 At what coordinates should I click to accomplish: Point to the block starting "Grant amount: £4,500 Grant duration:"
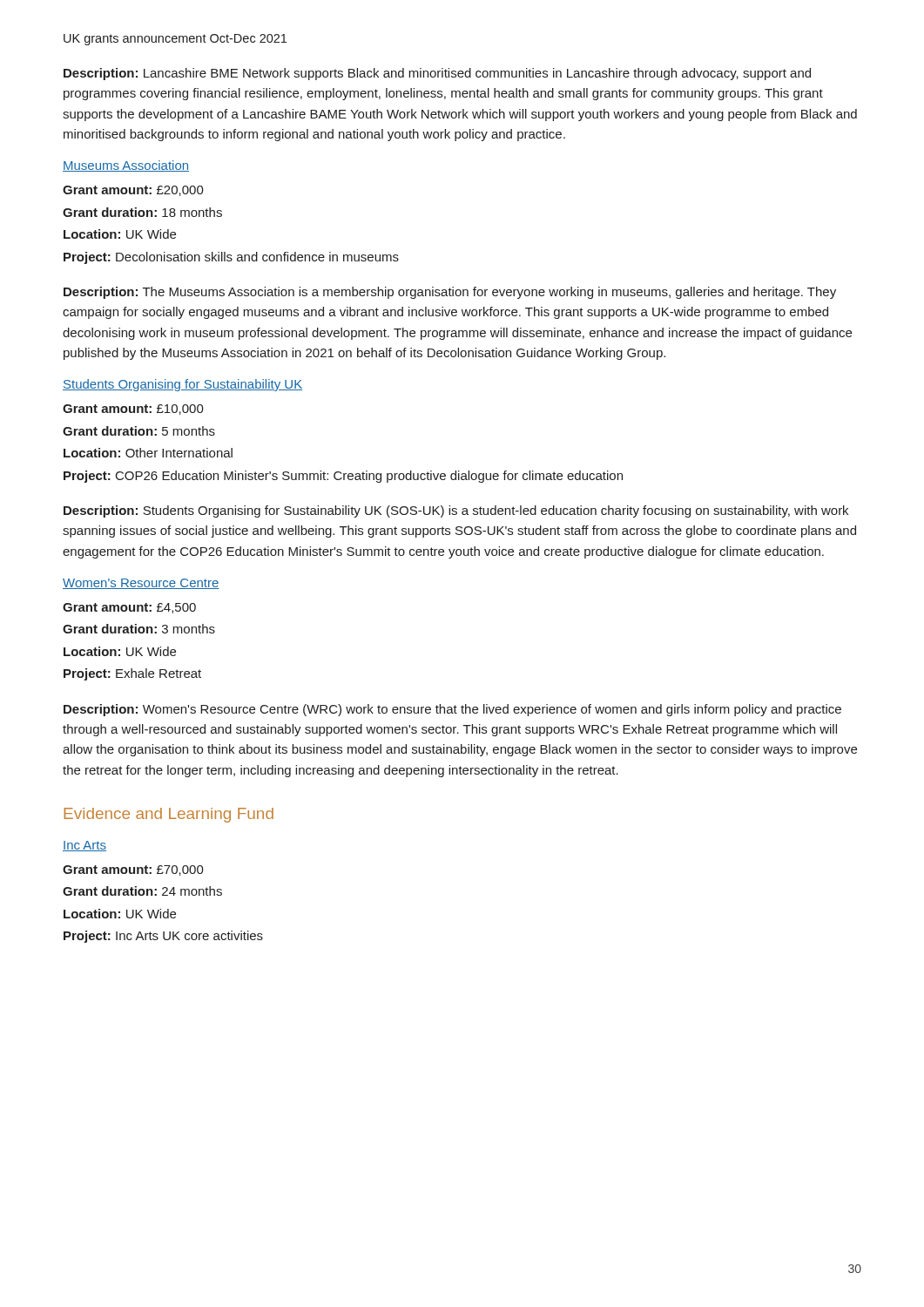(129, 608)
